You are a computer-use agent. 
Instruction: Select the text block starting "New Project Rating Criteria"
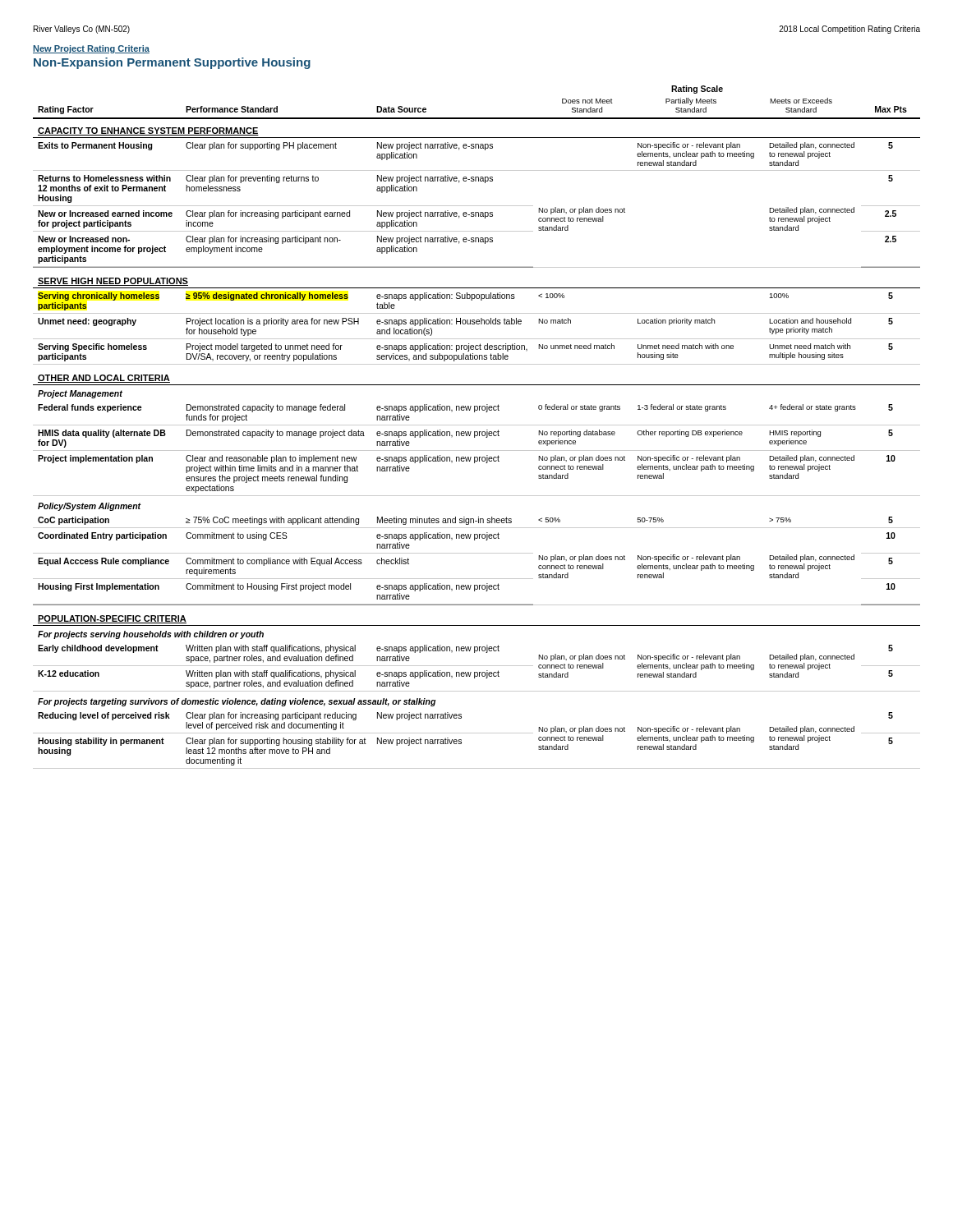click(91, 48)
